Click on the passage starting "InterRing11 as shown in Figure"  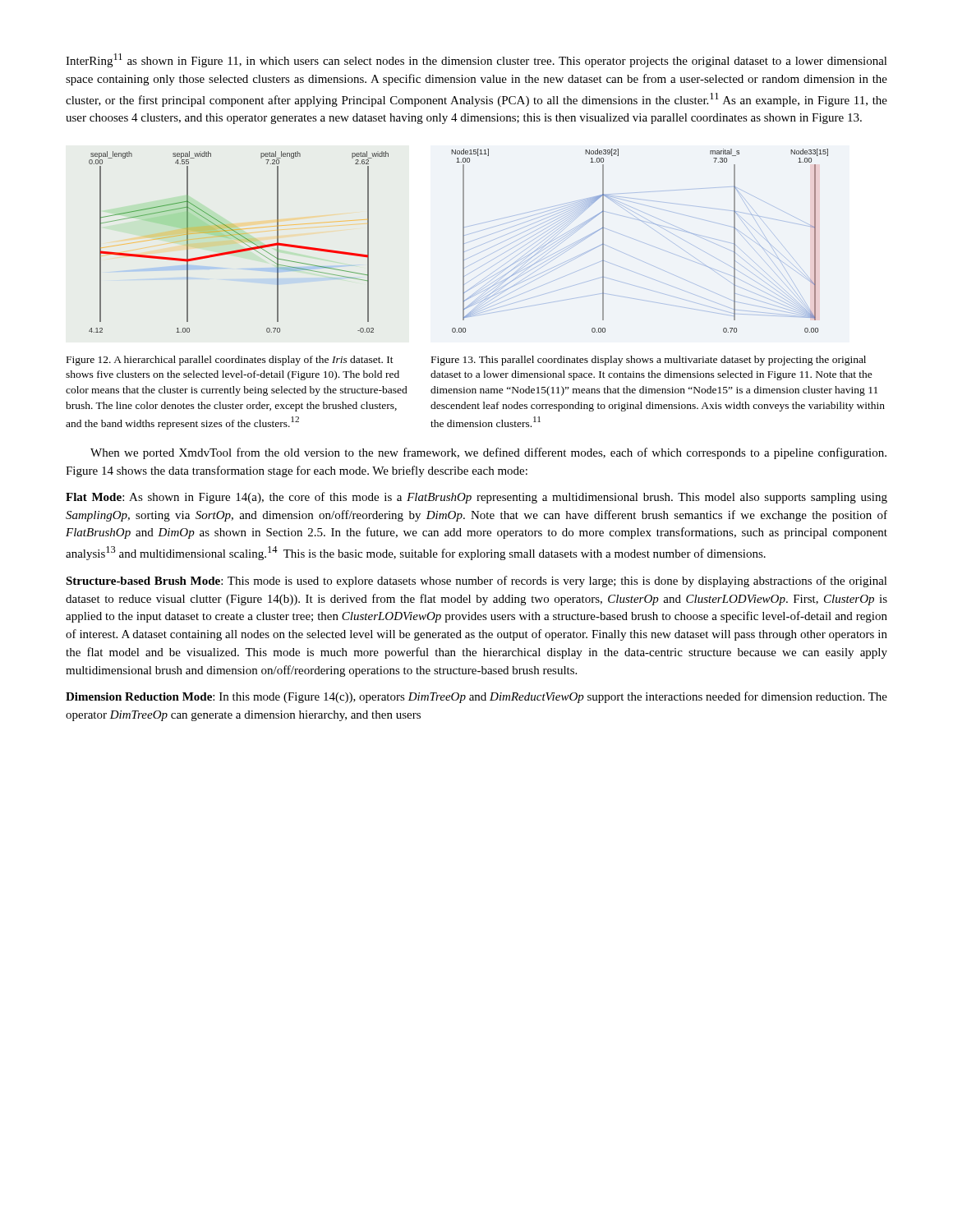pyautogui.click(x=476, y=88)
